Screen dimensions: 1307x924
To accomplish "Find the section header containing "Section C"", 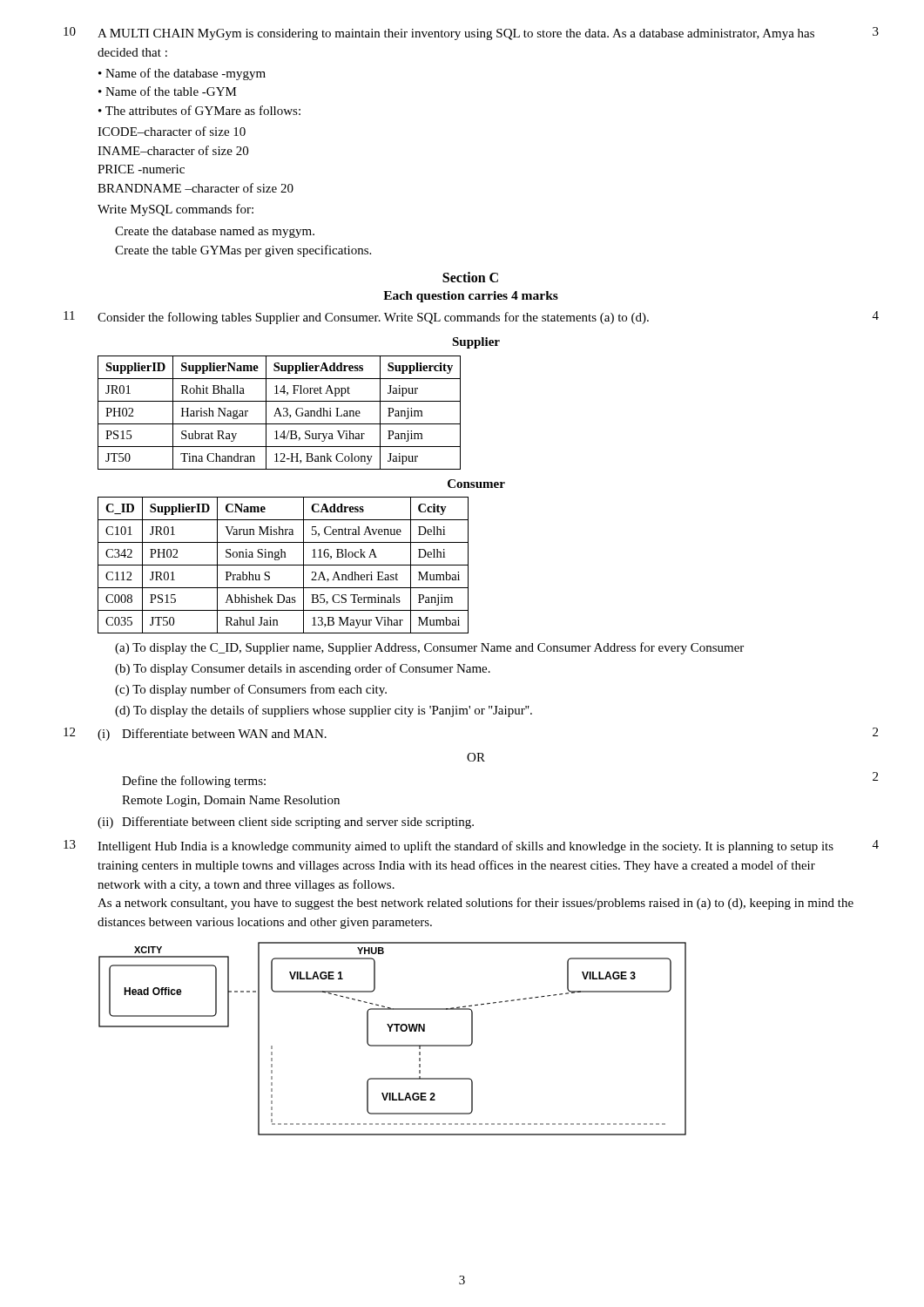I will (x=471, y=278).
